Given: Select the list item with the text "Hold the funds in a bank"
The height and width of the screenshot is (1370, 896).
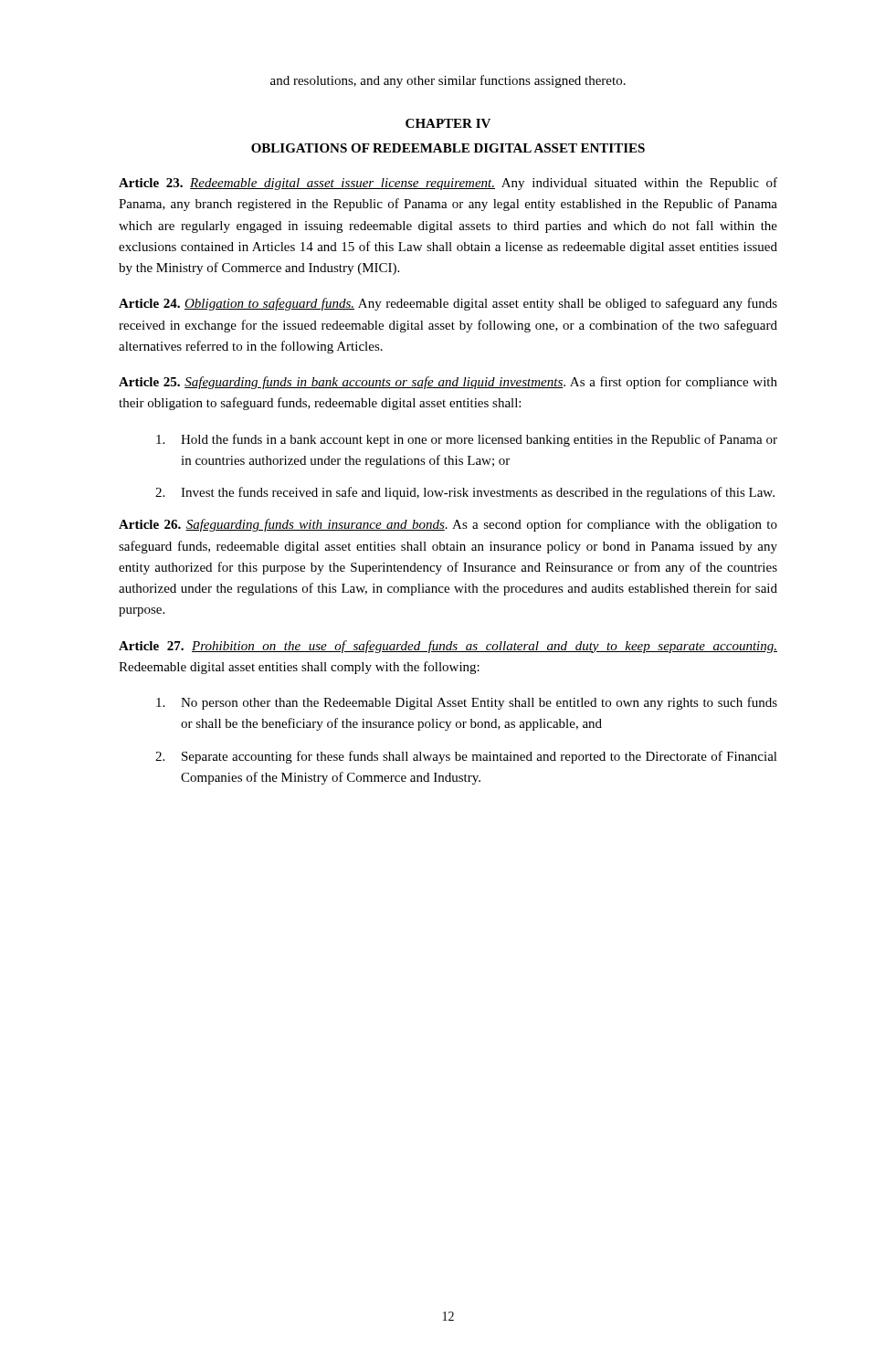Looking at the screenshot, I should tap(466, 450).
